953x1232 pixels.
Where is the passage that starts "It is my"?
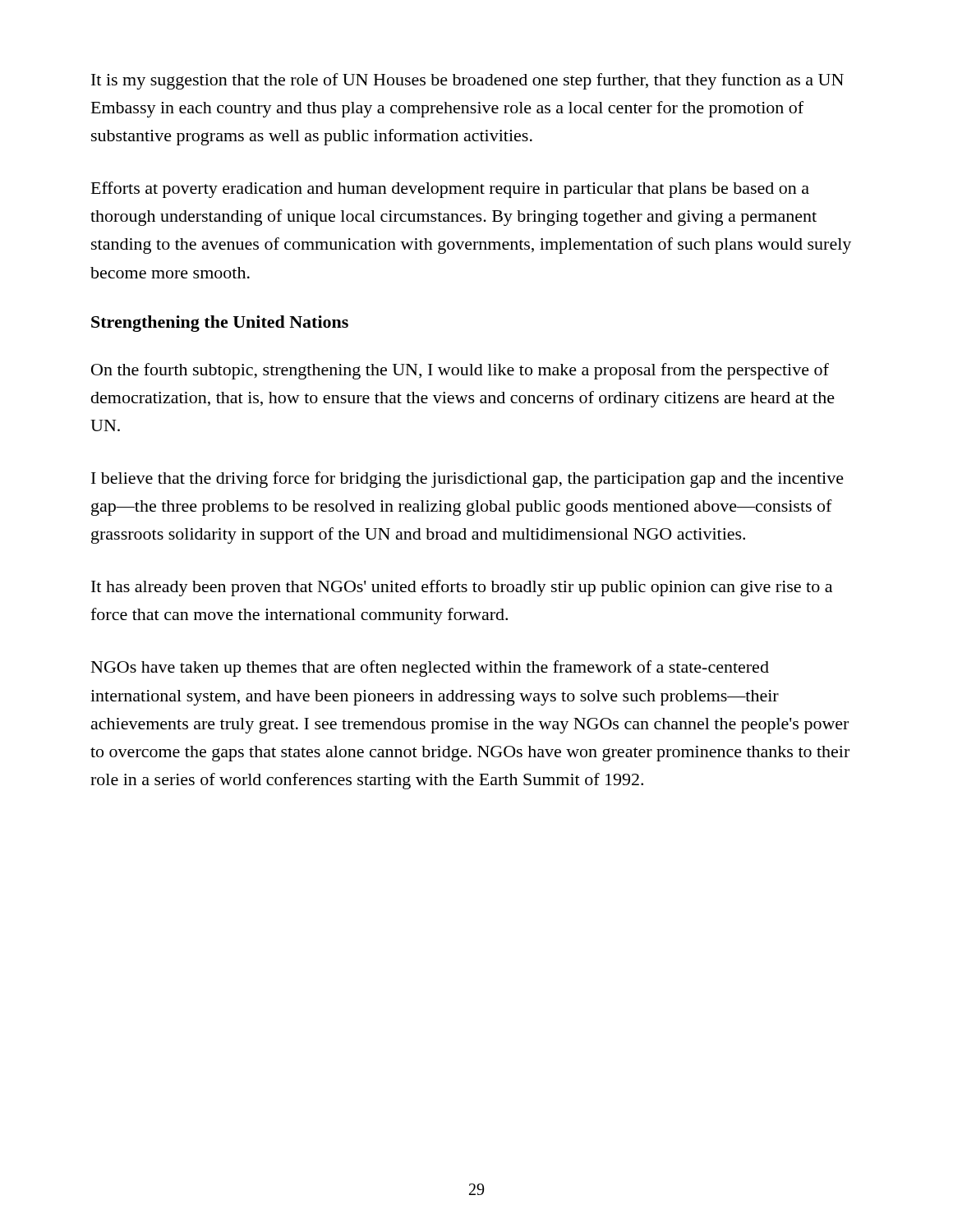click(467, 107)
